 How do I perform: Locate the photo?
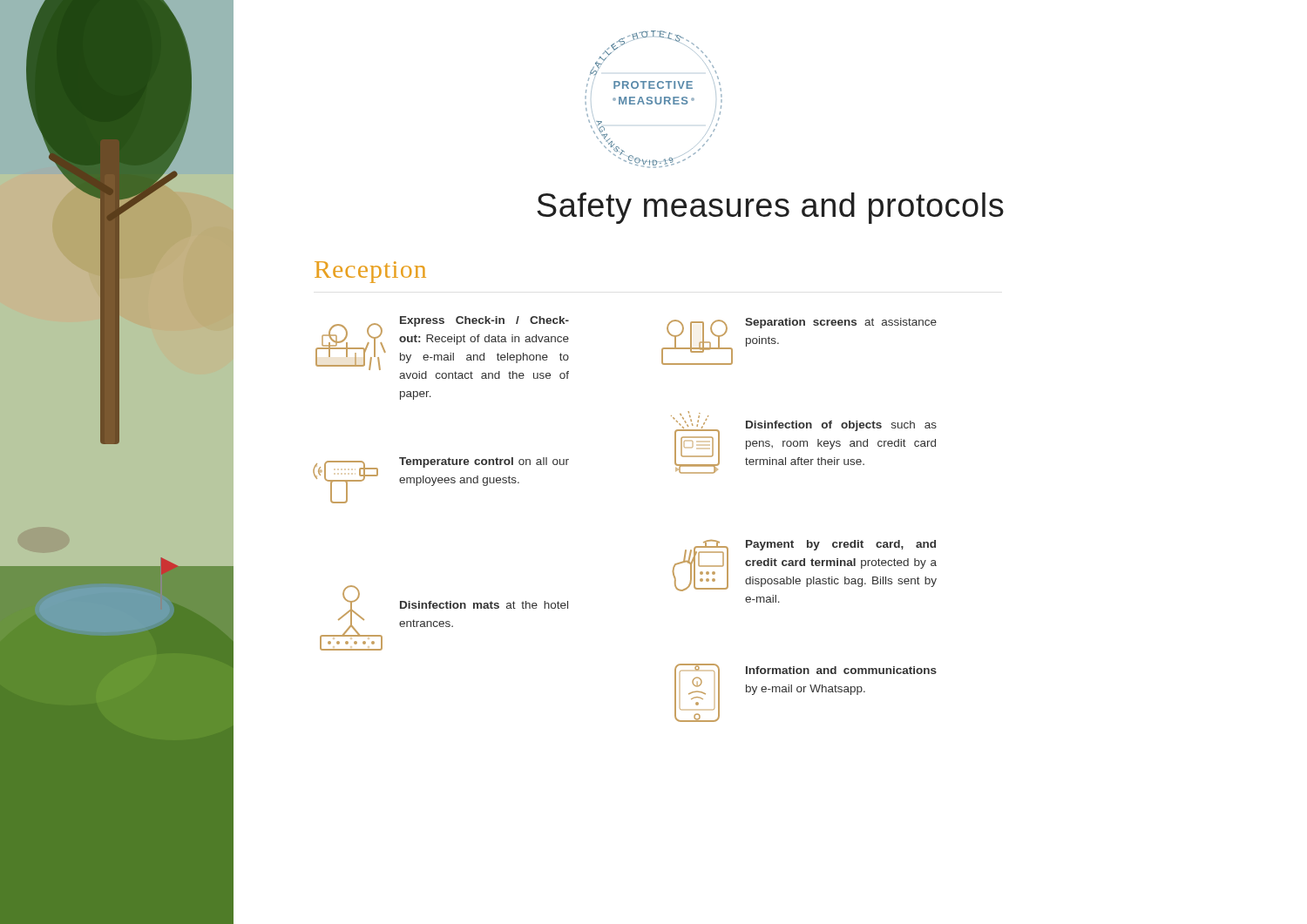pyautogui.click(x=117, y=462)
